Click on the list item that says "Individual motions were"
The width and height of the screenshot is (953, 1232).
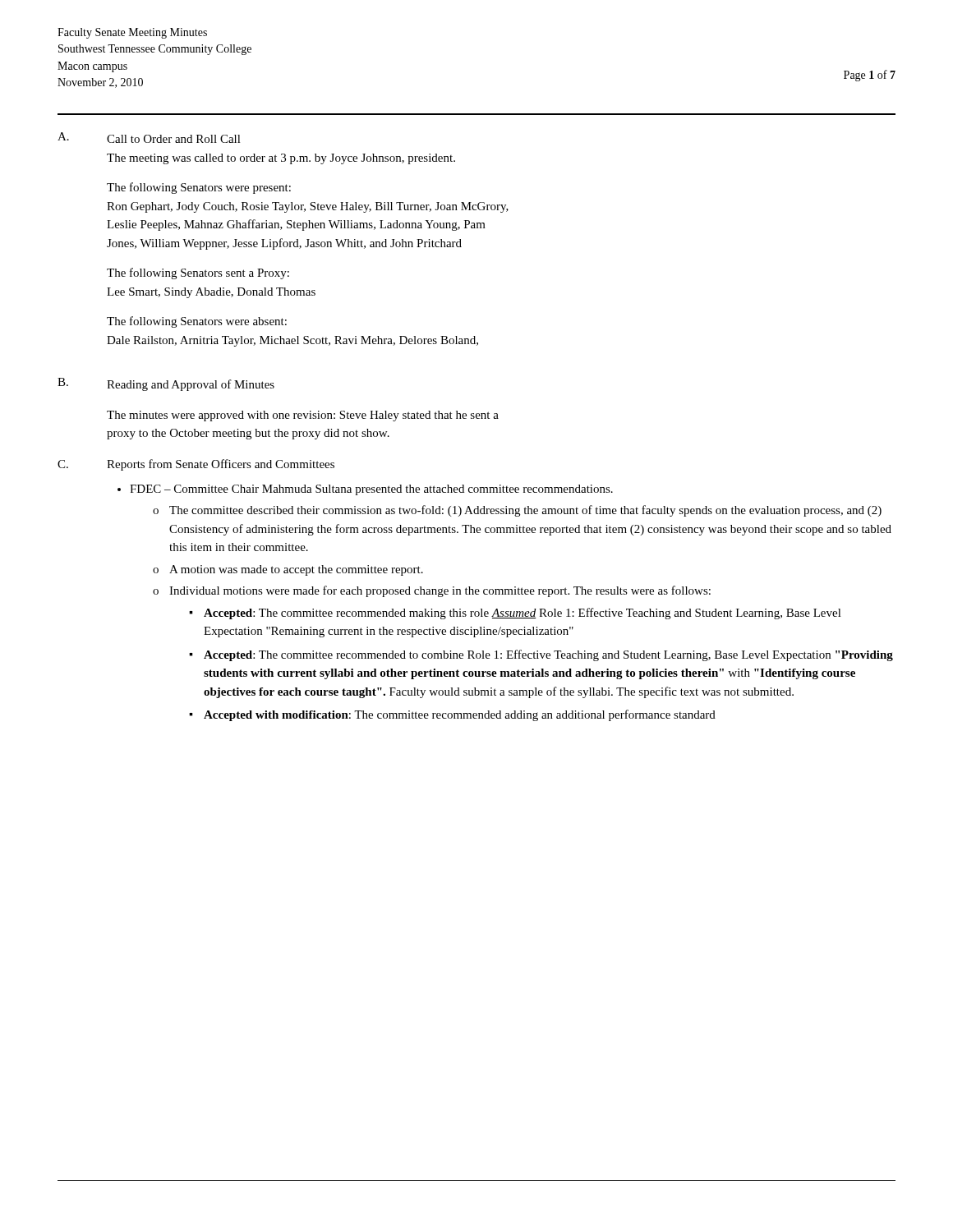point(532,654)
